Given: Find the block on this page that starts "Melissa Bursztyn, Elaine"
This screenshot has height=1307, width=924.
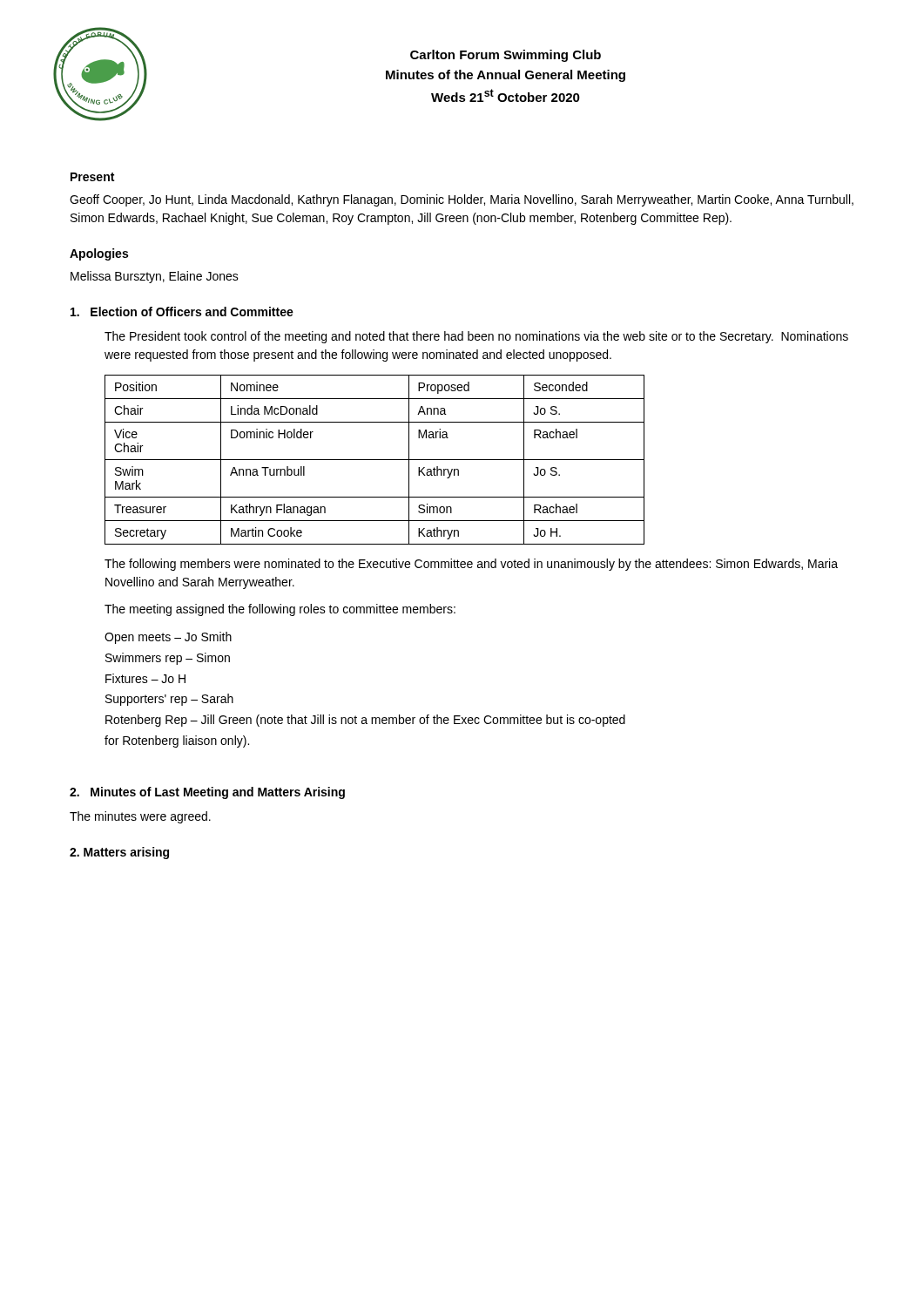Looking at the screenshot, I should [154, 276].
